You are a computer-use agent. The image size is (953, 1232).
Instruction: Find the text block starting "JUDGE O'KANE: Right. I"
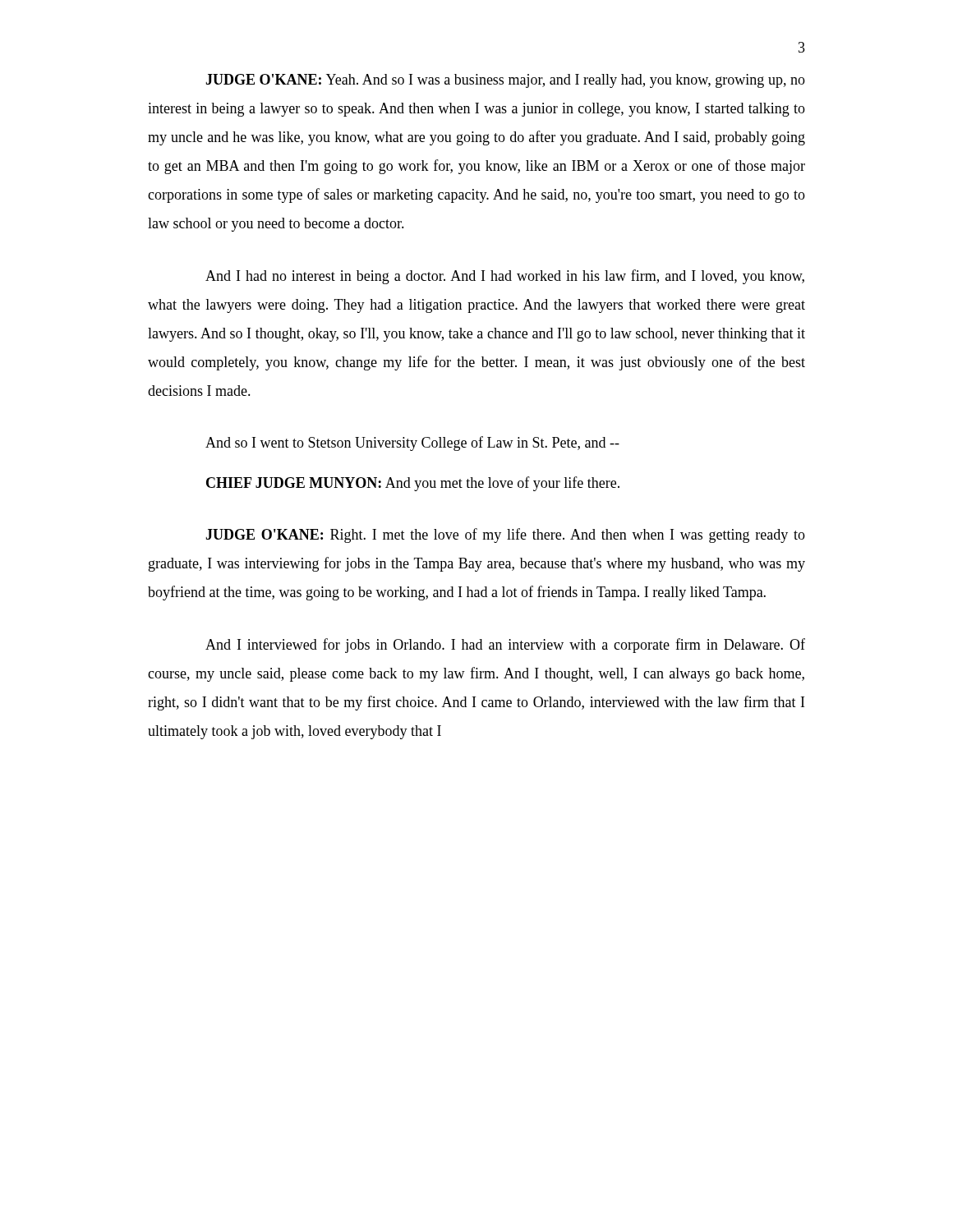[x=476, y=564]
